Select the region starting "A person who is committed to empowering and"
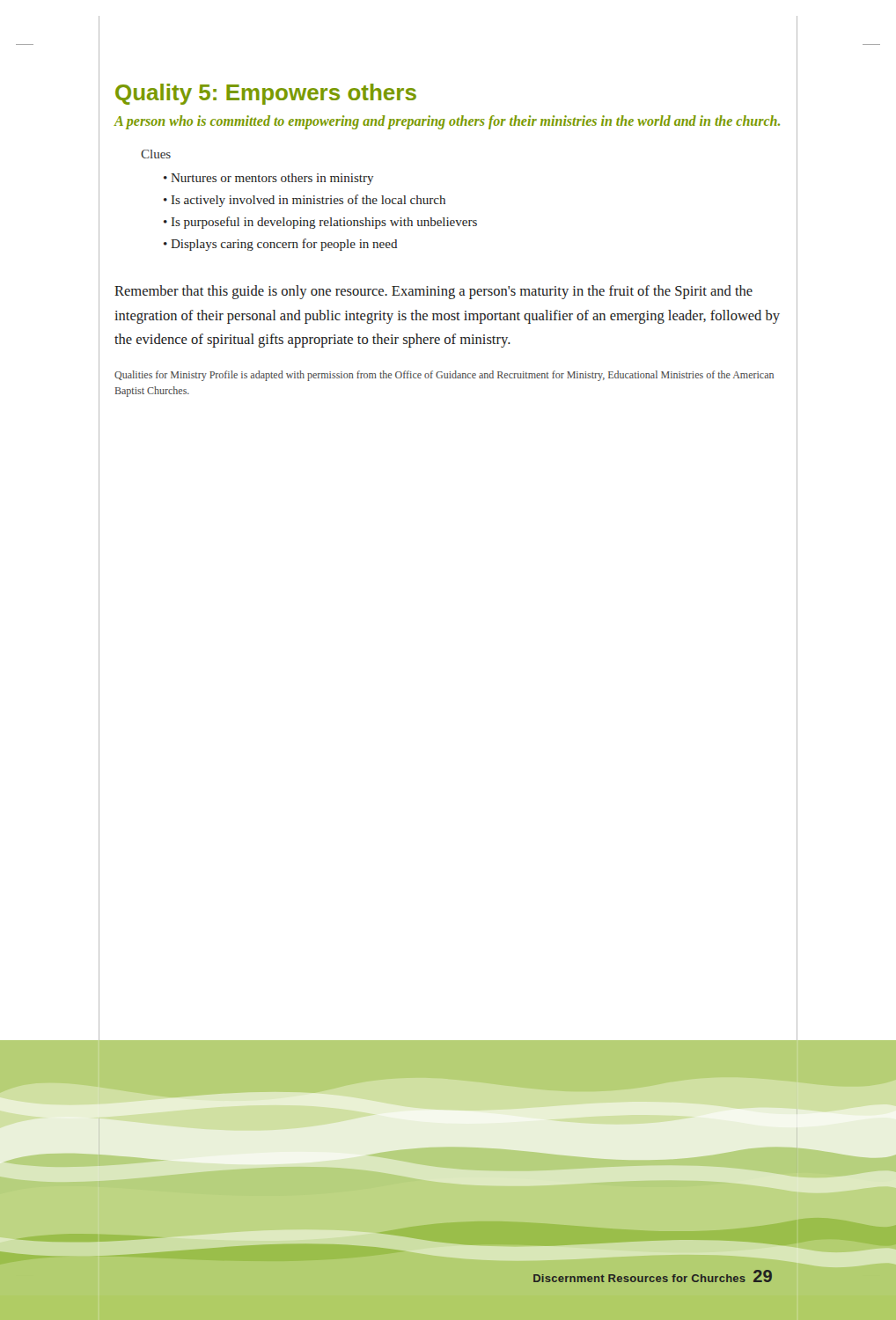896x1320 pixels. 448,121
